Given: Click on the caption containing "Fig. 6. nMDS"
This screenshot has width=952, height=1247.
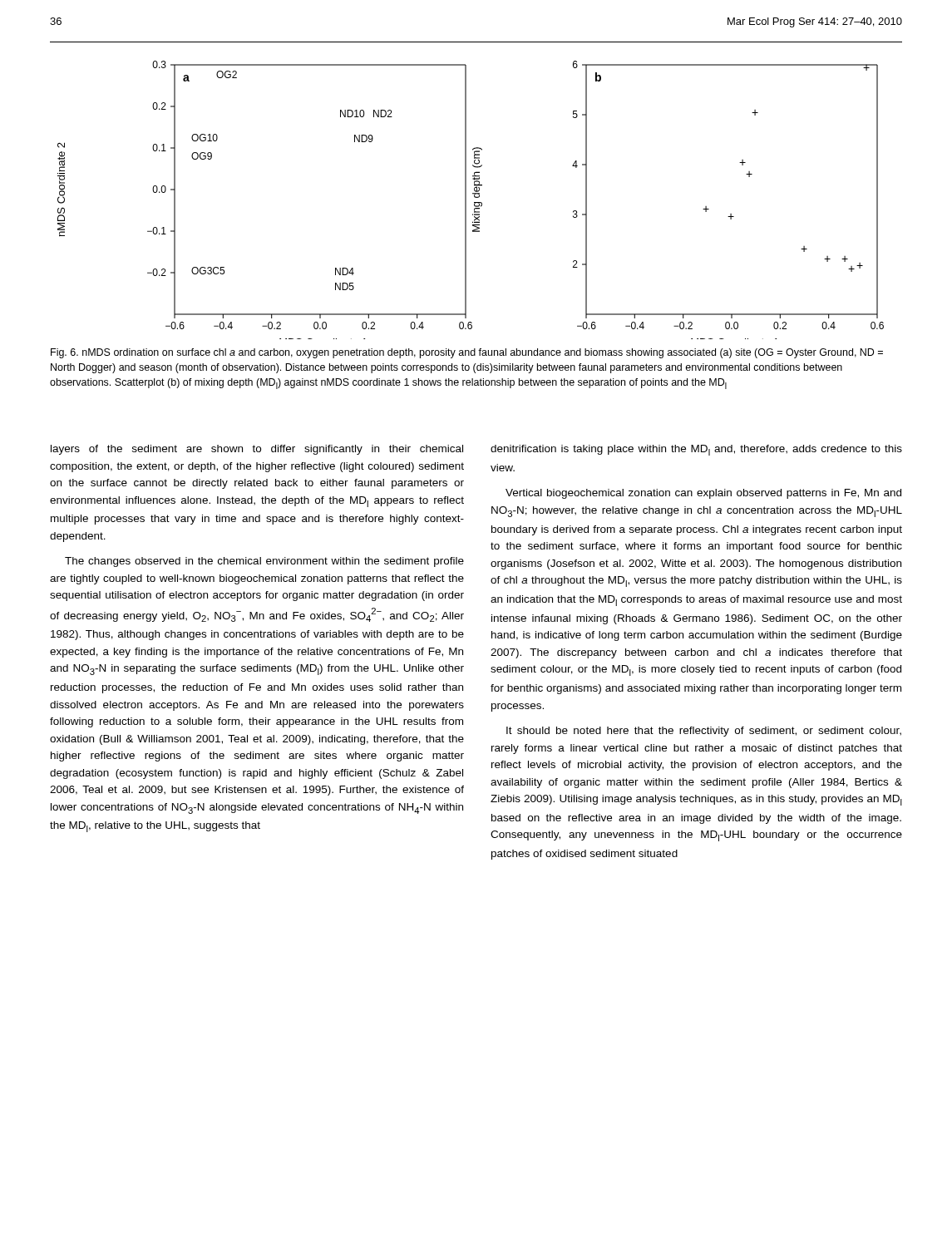Looking at the screenshot, I should [x=467, y=369].
